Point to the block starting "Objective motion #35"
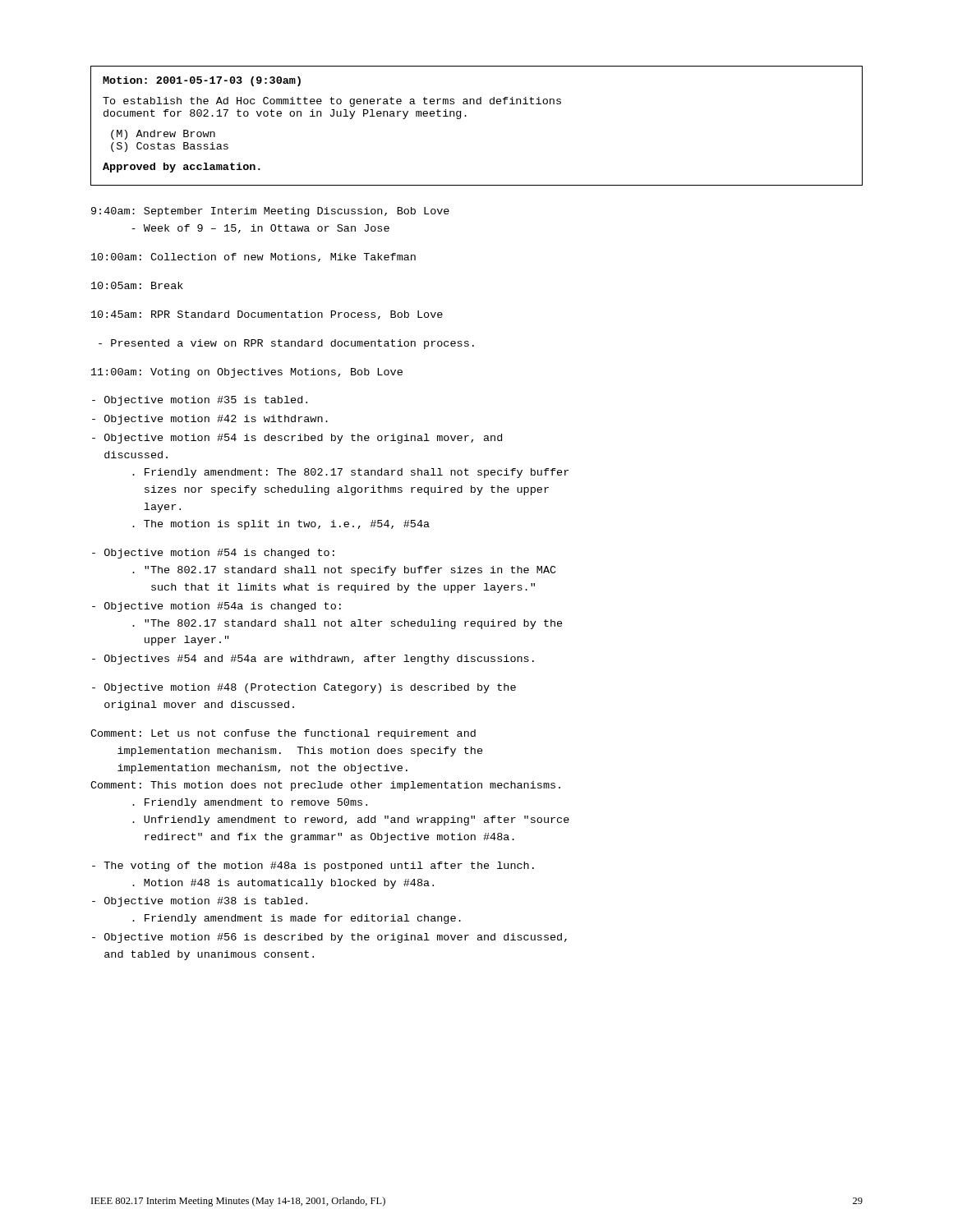 pos(200,401)
